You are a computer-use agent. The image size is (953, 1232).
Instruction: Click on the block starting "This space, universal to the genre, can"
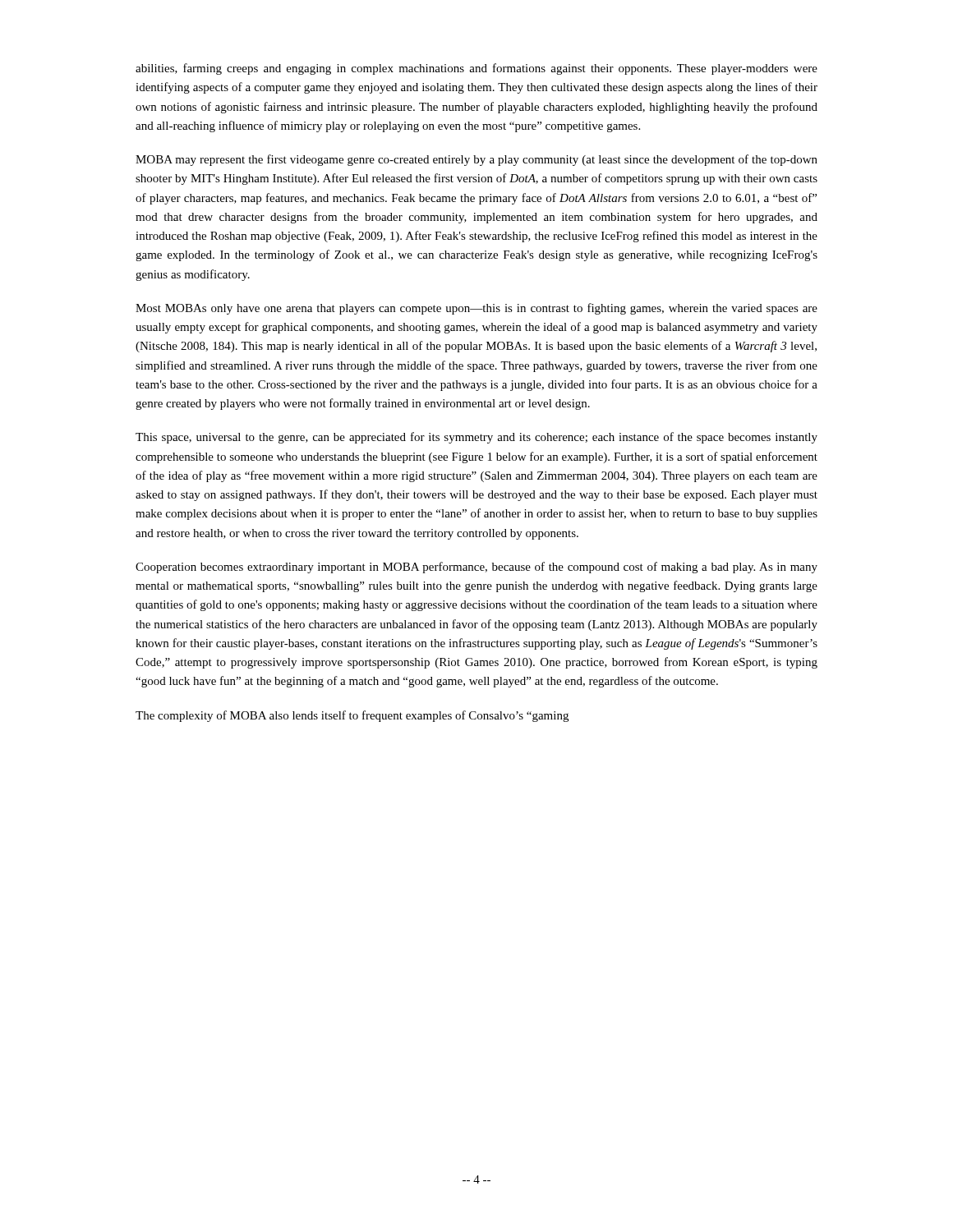[x=476, y=485]
